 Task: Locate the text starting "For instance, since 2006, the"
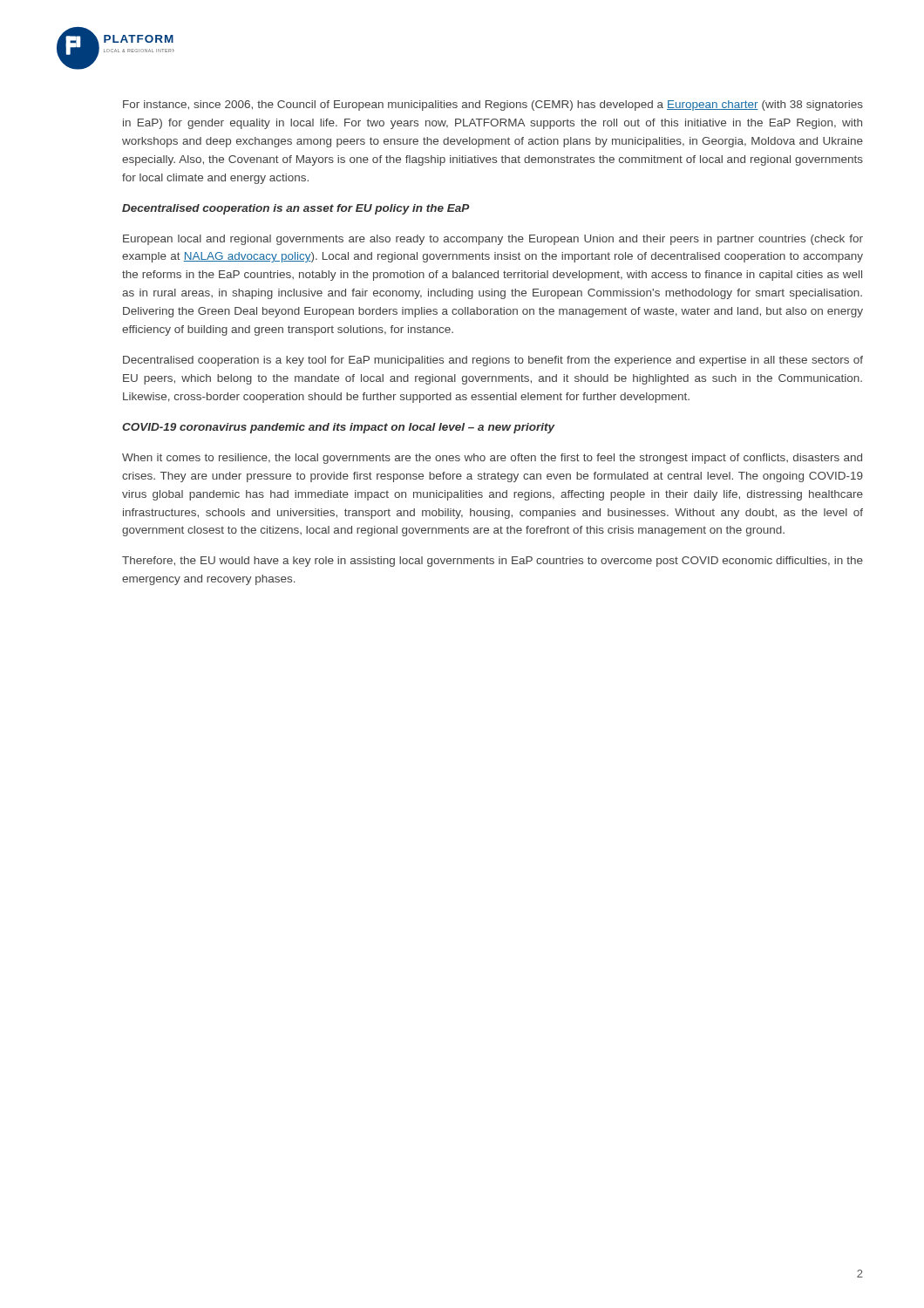[493, 142]
